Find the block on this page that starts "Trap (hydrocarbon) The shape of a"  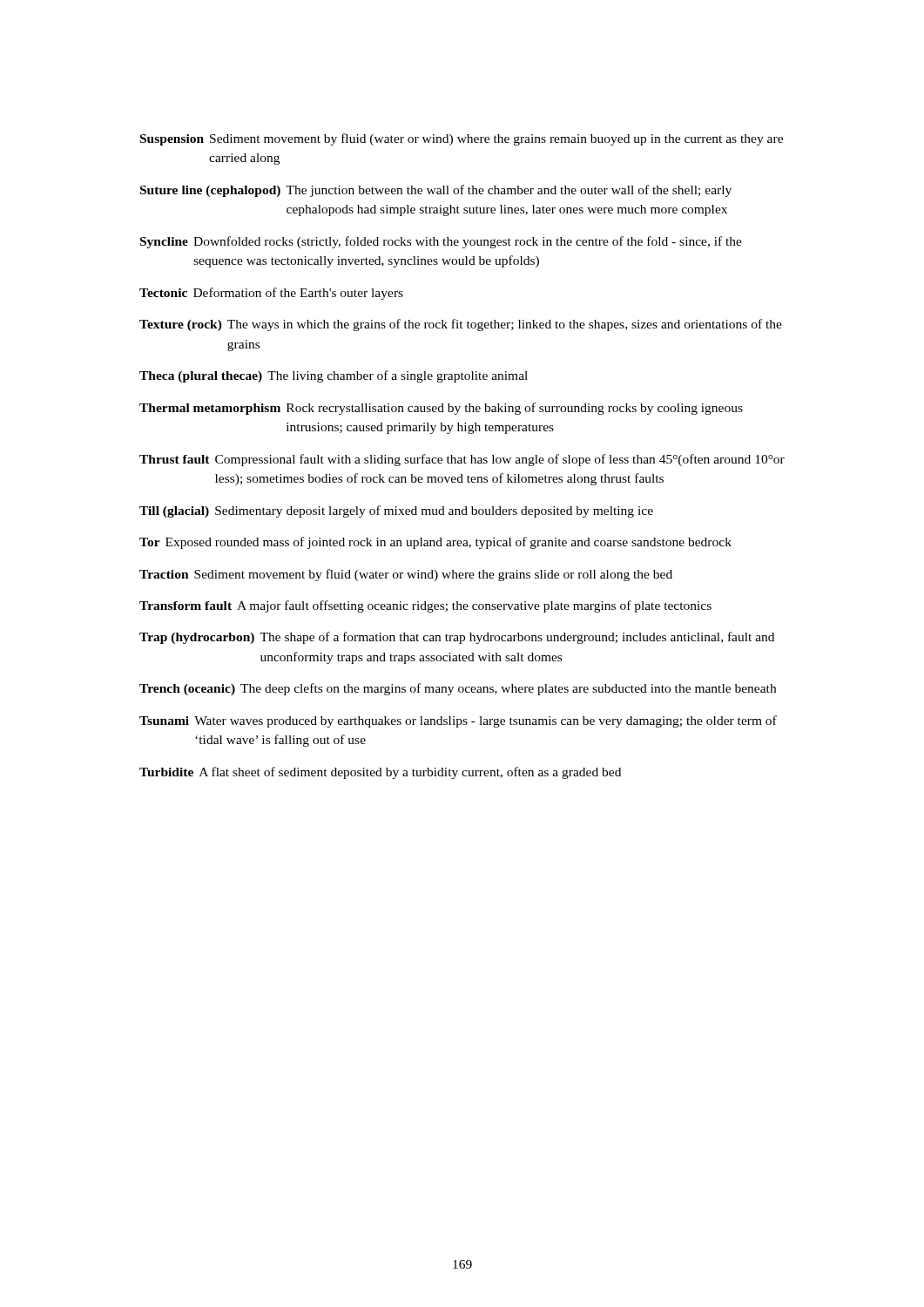462,647
